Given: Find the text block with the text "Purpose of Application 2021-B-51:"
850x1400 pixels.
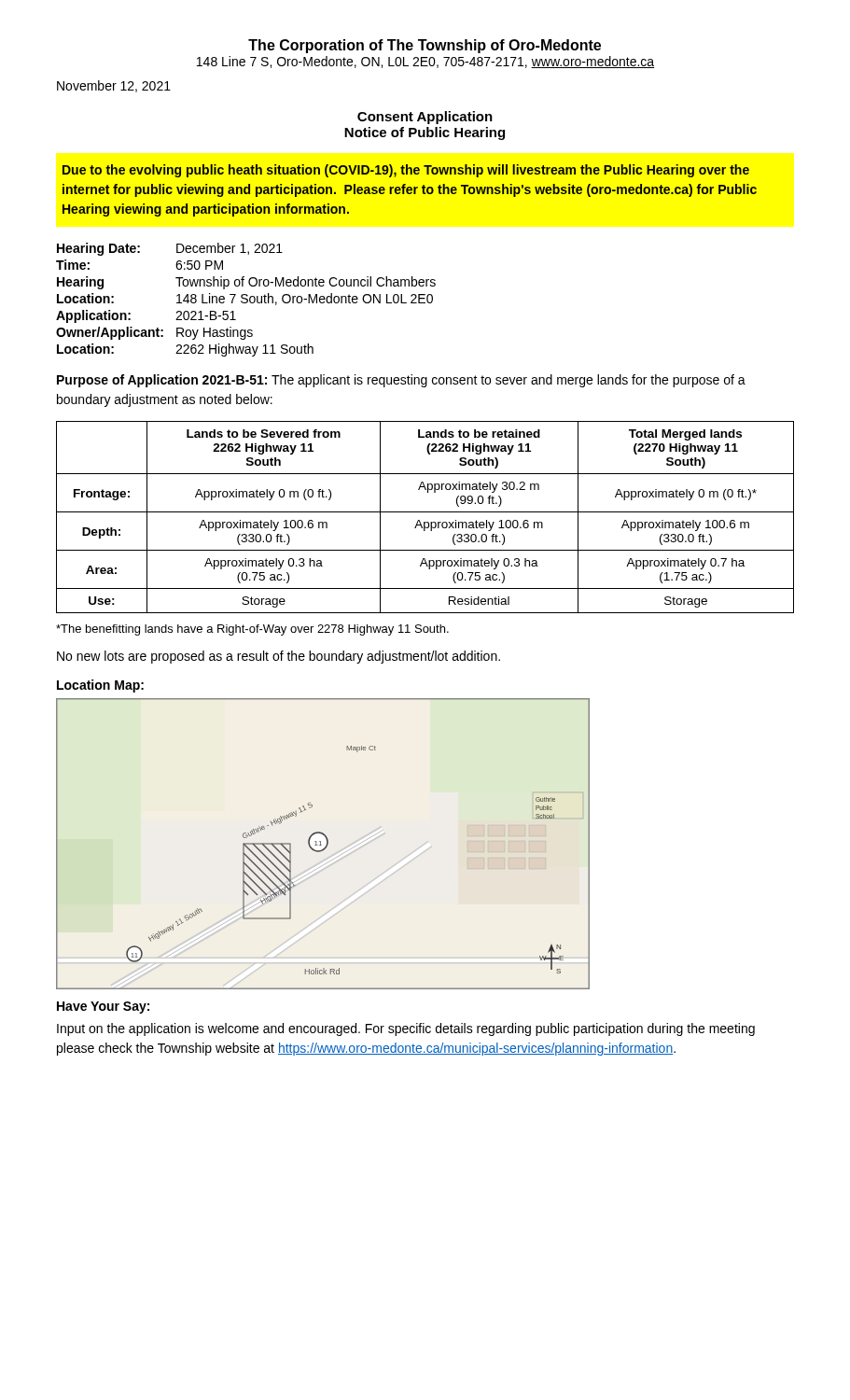Looking at the screenshot, I should point(401,390).
